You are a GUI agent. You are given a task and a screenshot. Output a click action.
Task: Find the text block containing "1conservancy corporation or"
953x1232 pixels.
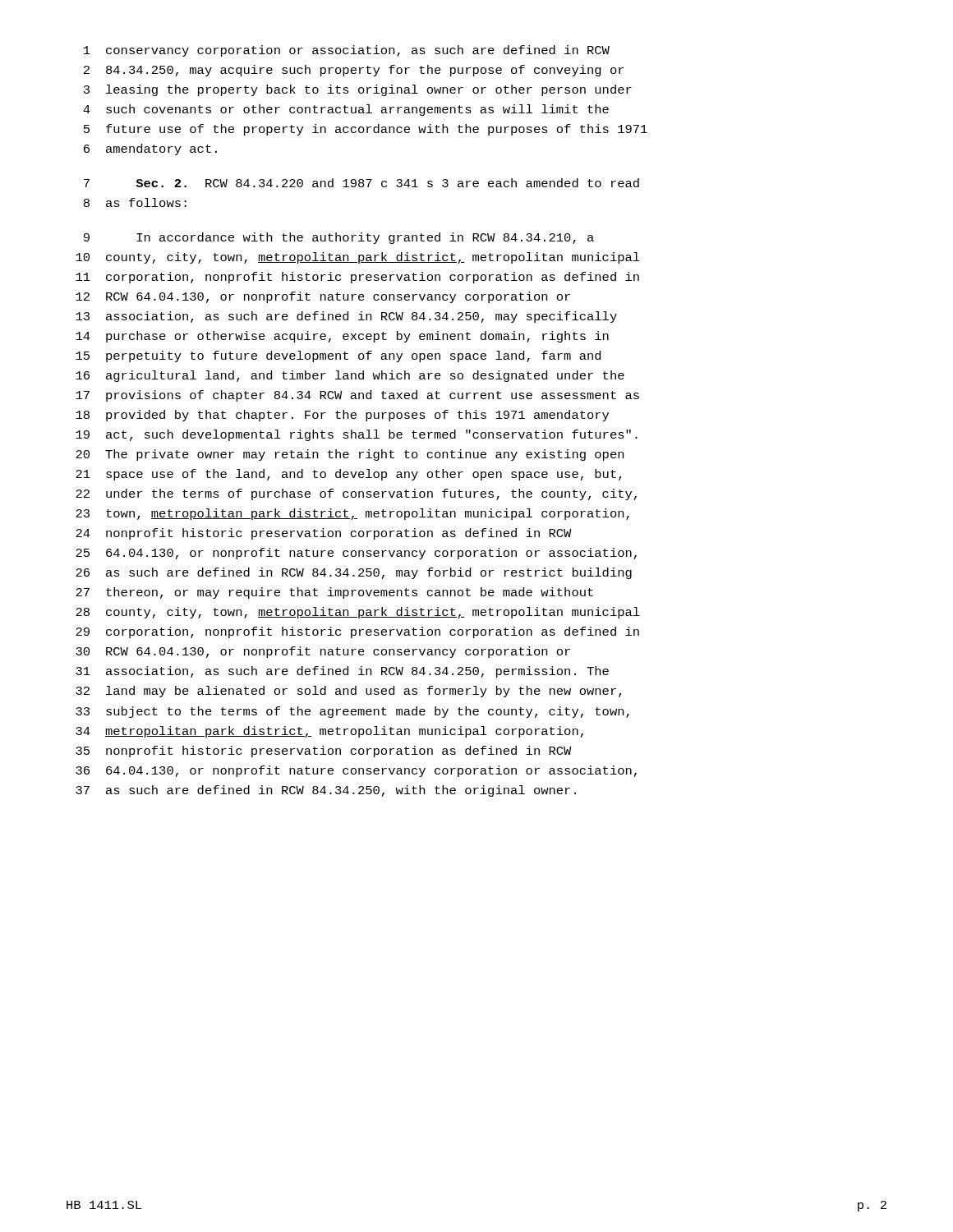476,100
